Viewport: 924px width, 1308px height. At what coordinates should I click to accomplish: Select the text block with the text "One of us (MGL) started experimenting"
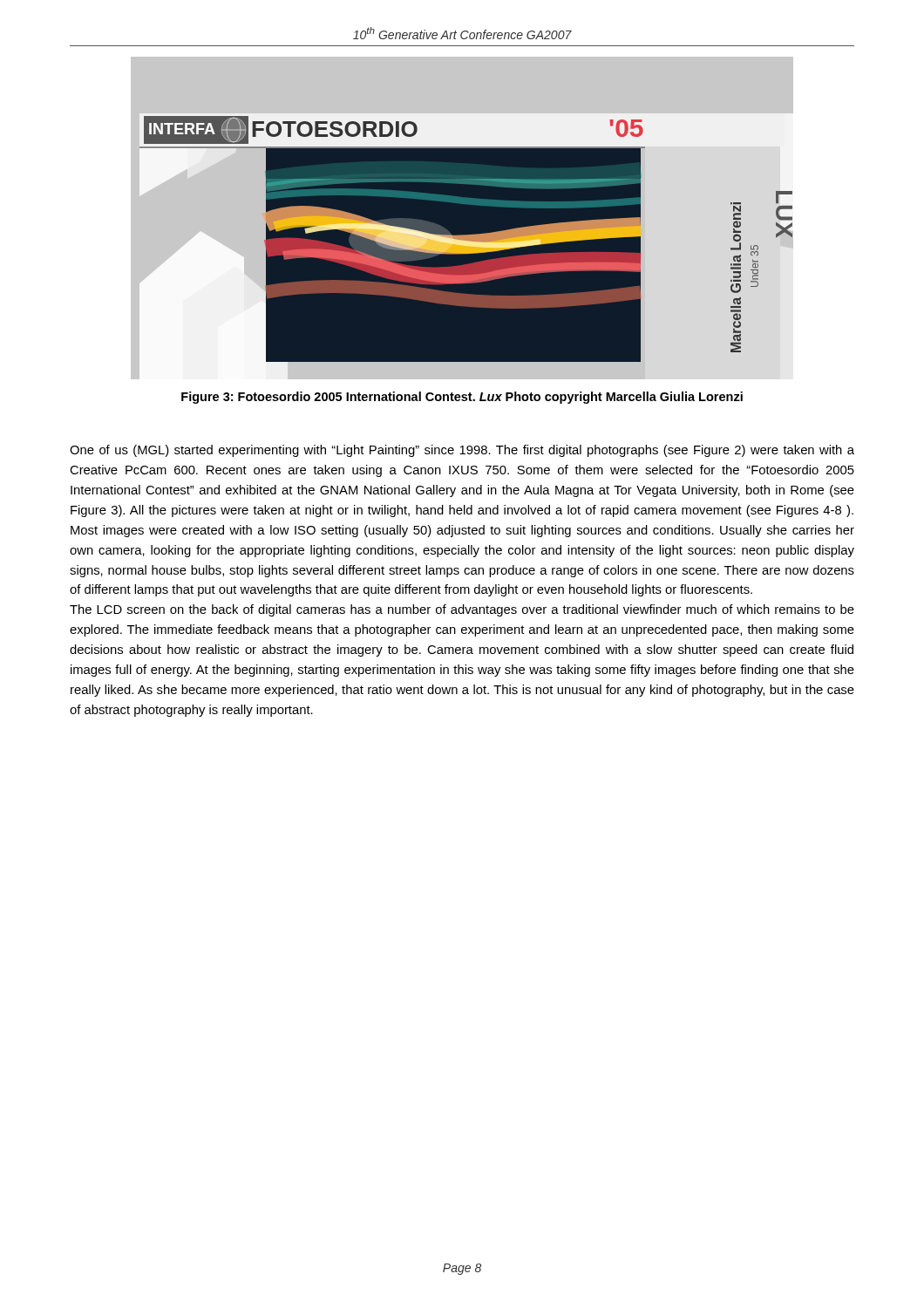pyautogui.click(x=462, y=580)
